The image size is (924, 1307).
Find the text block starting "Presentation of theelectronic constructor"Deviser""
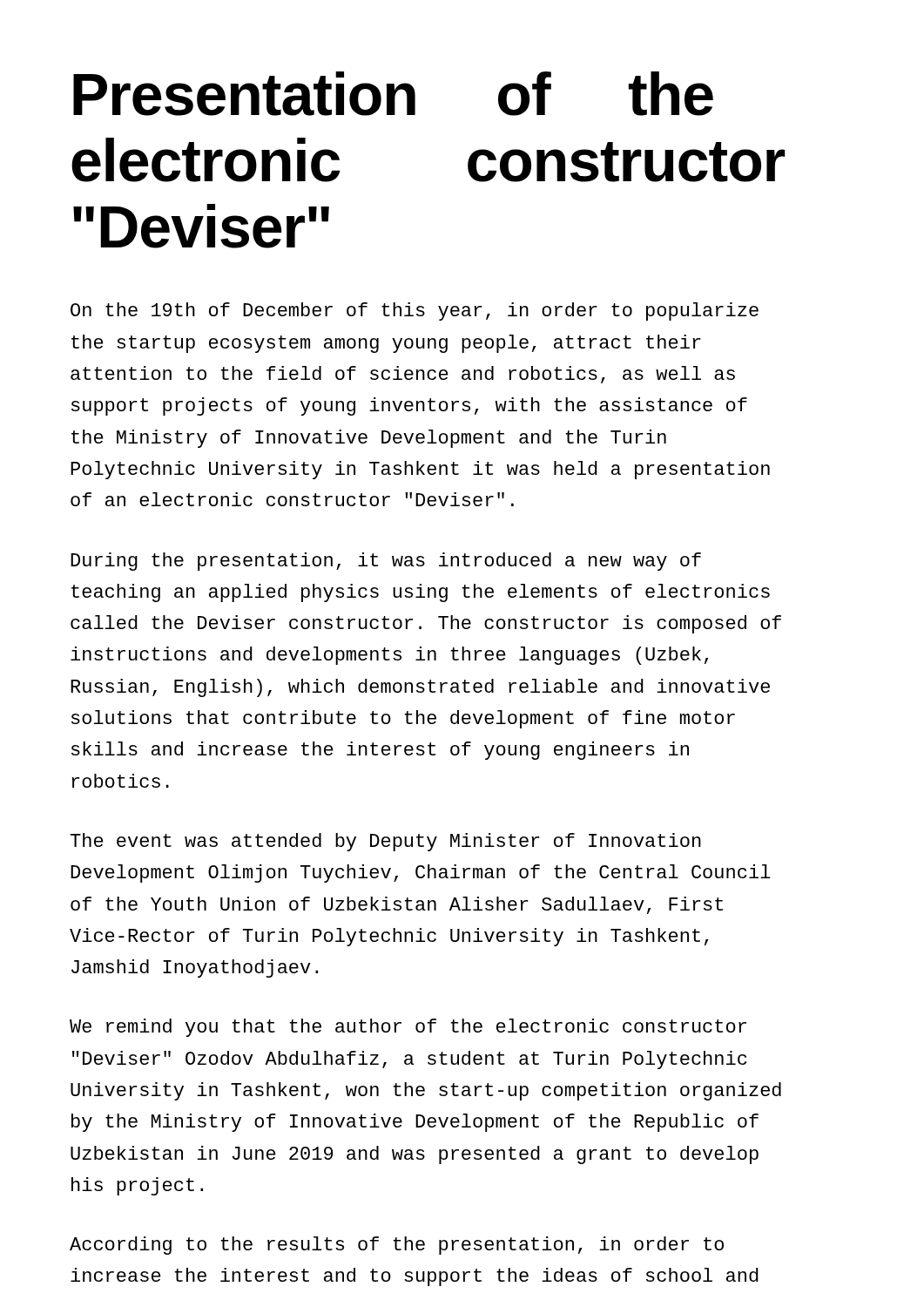(393, 94)
